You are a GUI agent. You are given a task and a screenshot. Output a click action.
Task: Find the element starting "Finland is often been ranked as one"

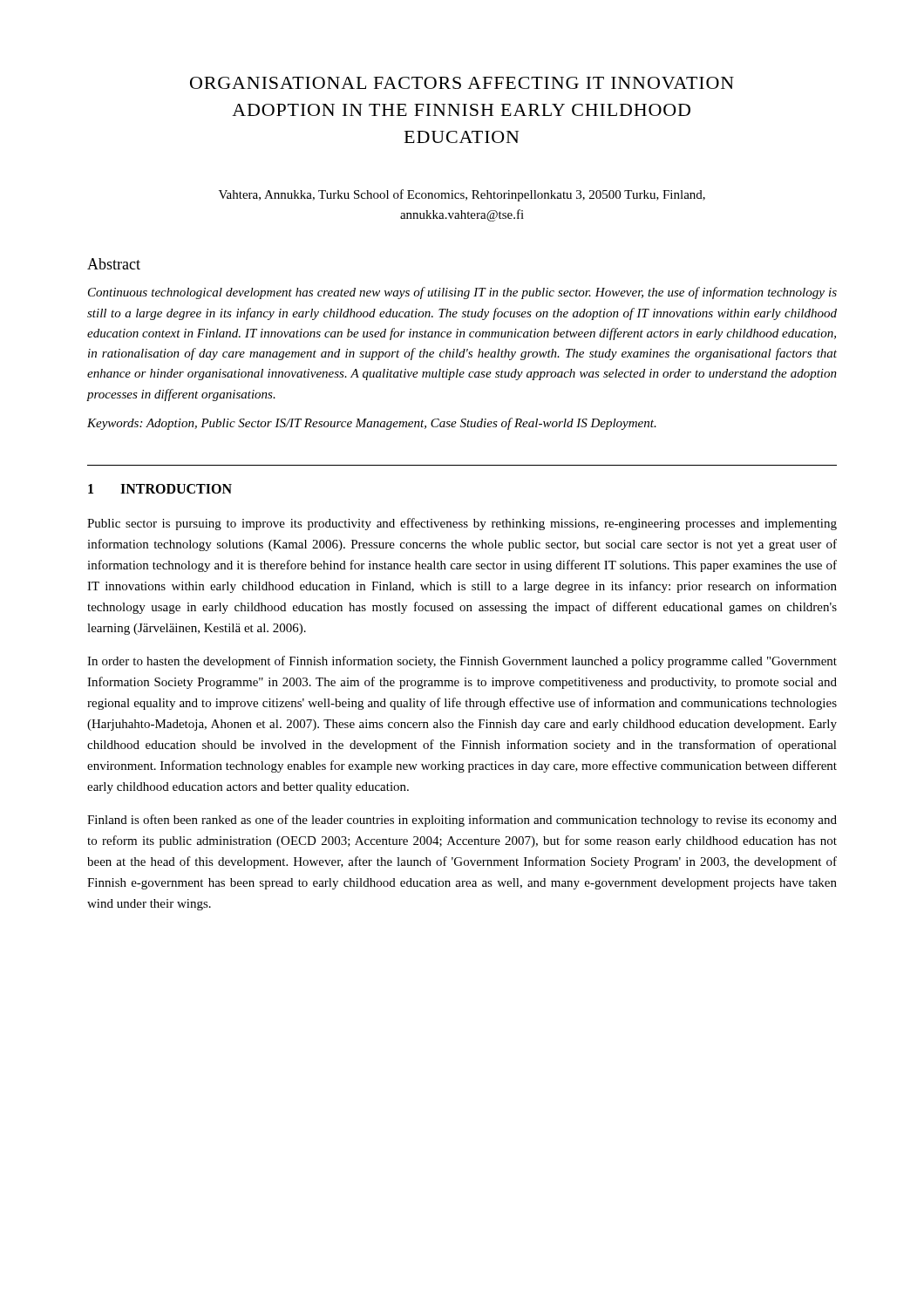pos(462,862)
